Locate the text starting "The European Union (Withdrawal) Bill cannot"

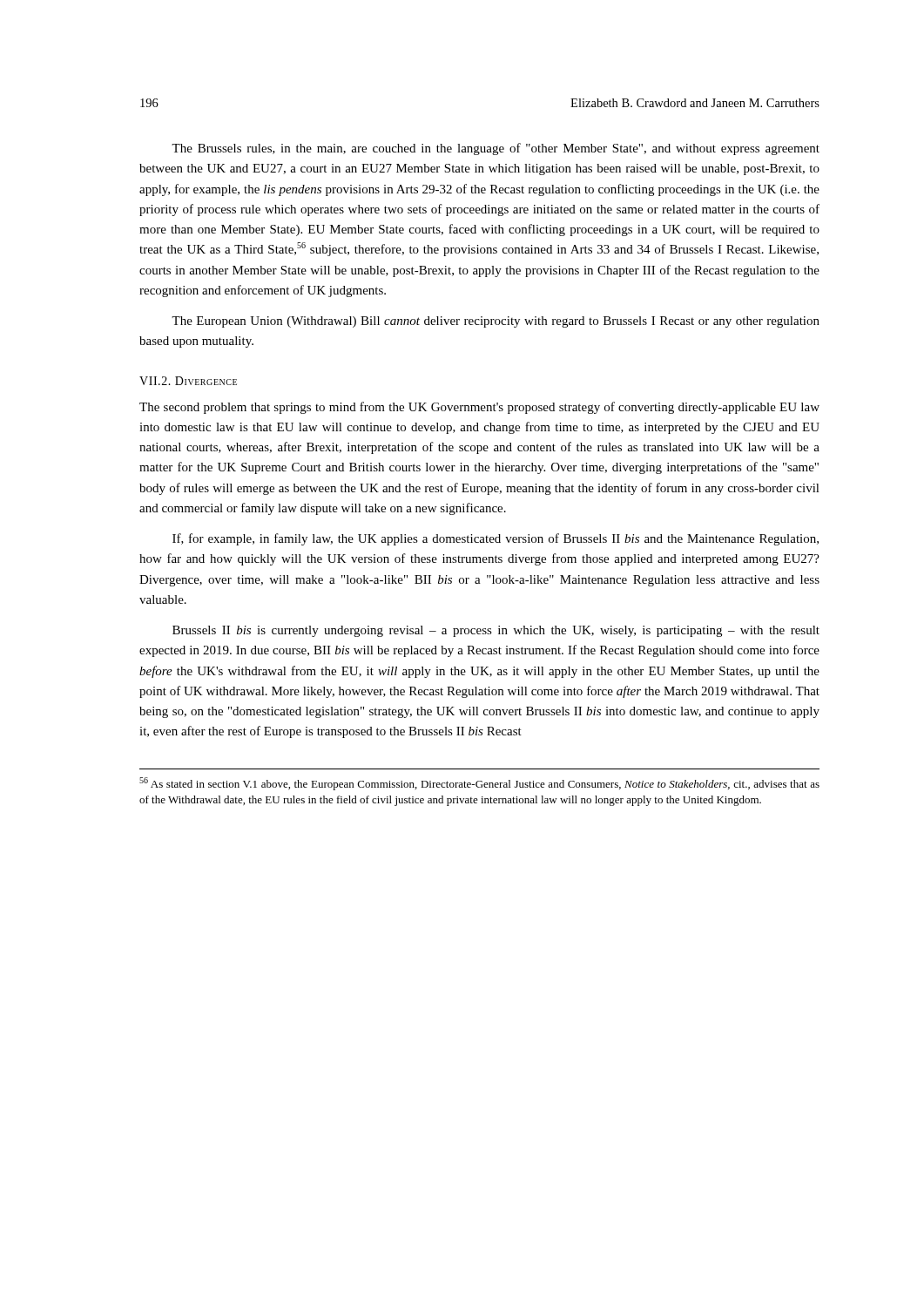pyautogui.click(x=479, y=331)
